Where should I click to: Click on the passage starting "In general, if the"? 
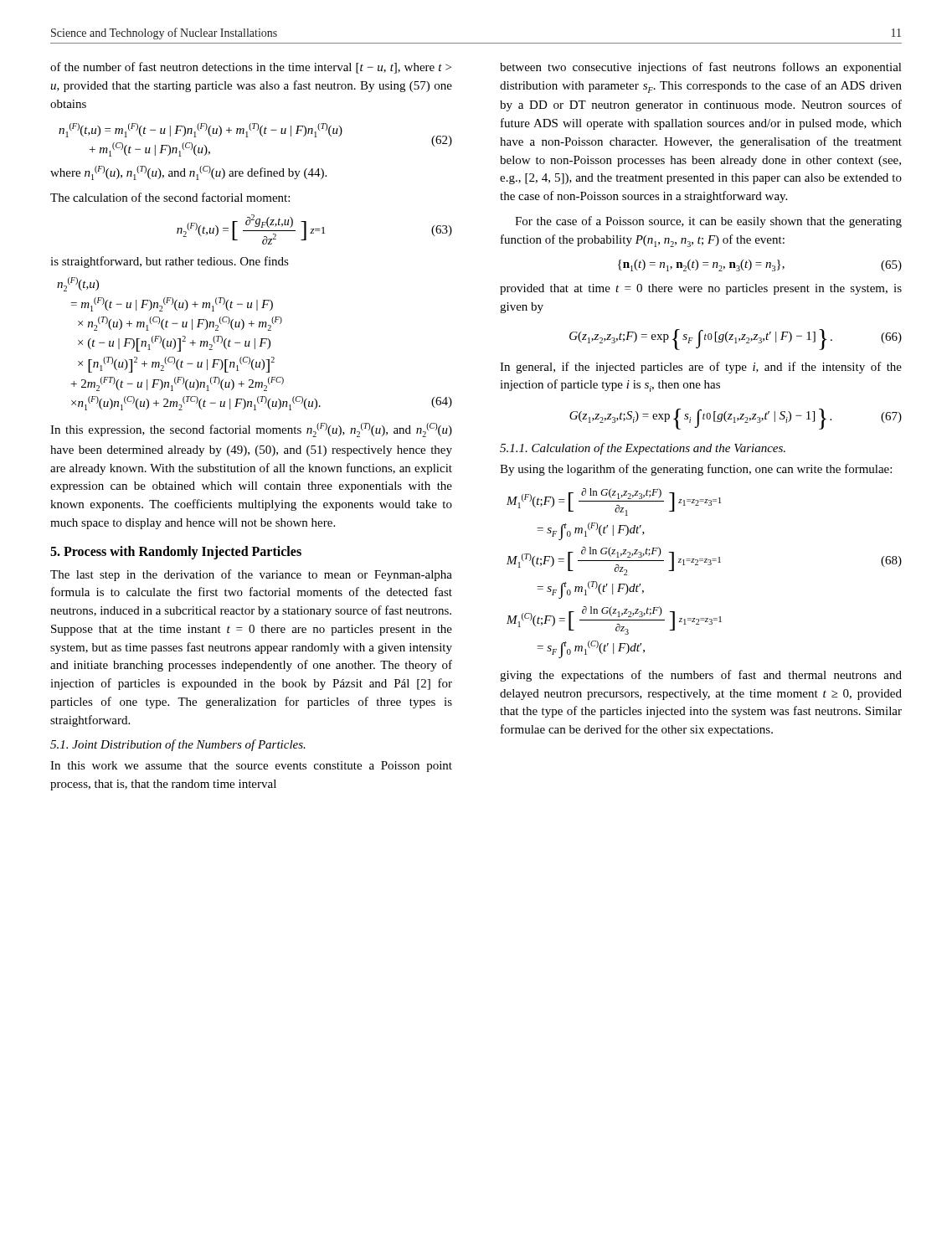click(701, 377)
